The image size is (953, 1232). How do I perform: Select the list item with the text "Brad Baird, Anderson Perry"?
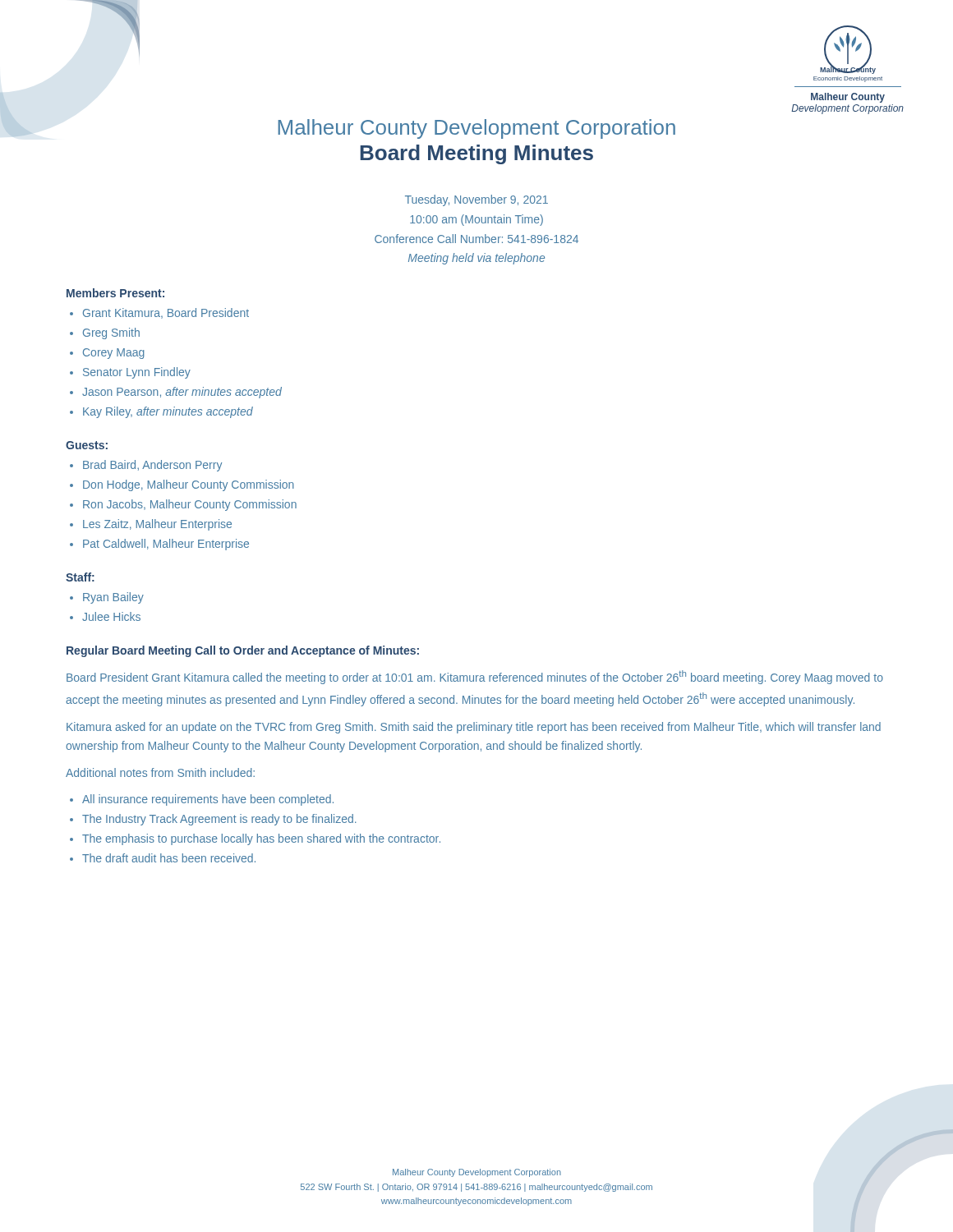click(152, 465)
